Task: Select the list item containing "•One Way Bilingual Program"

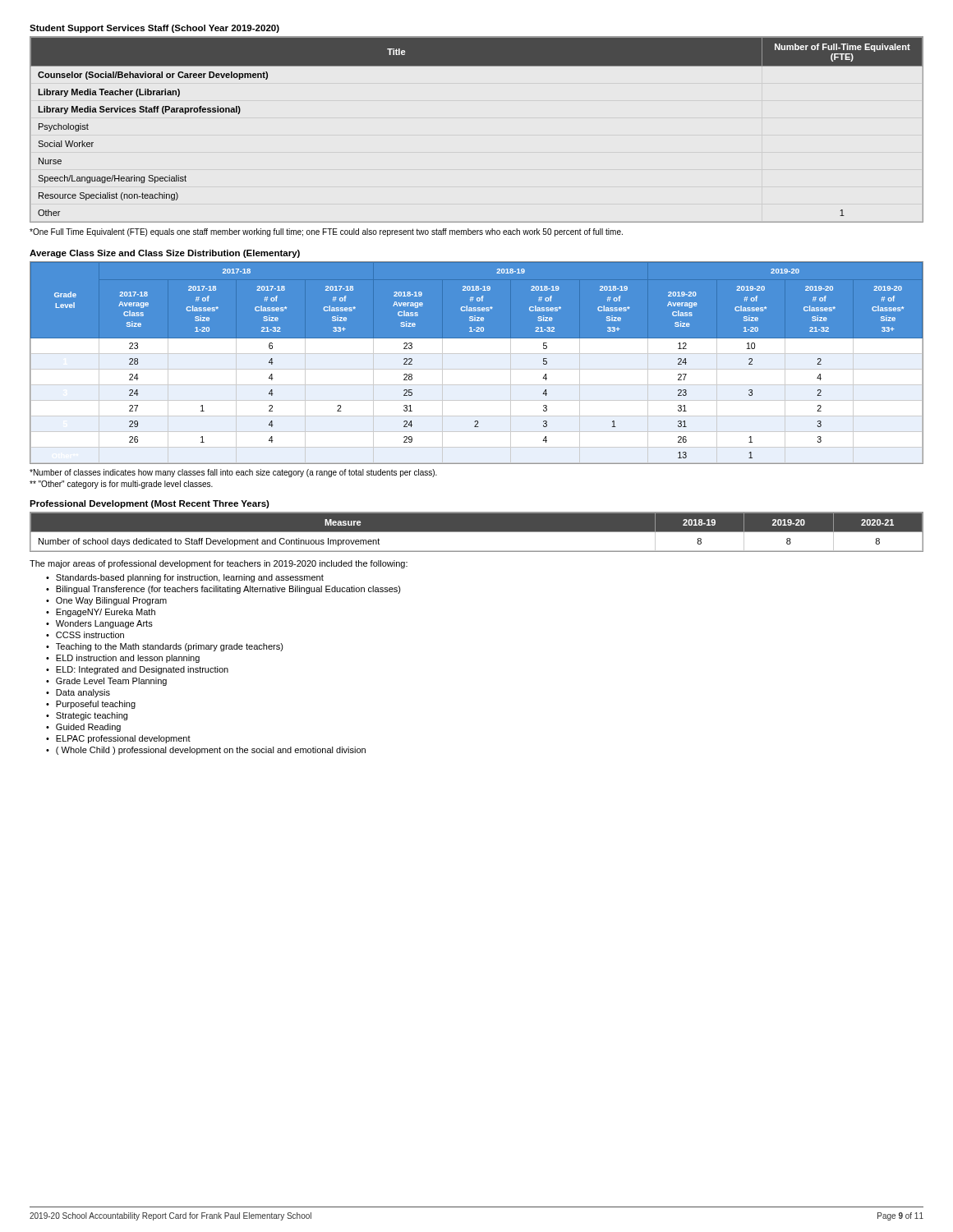Action: (106, 600)
